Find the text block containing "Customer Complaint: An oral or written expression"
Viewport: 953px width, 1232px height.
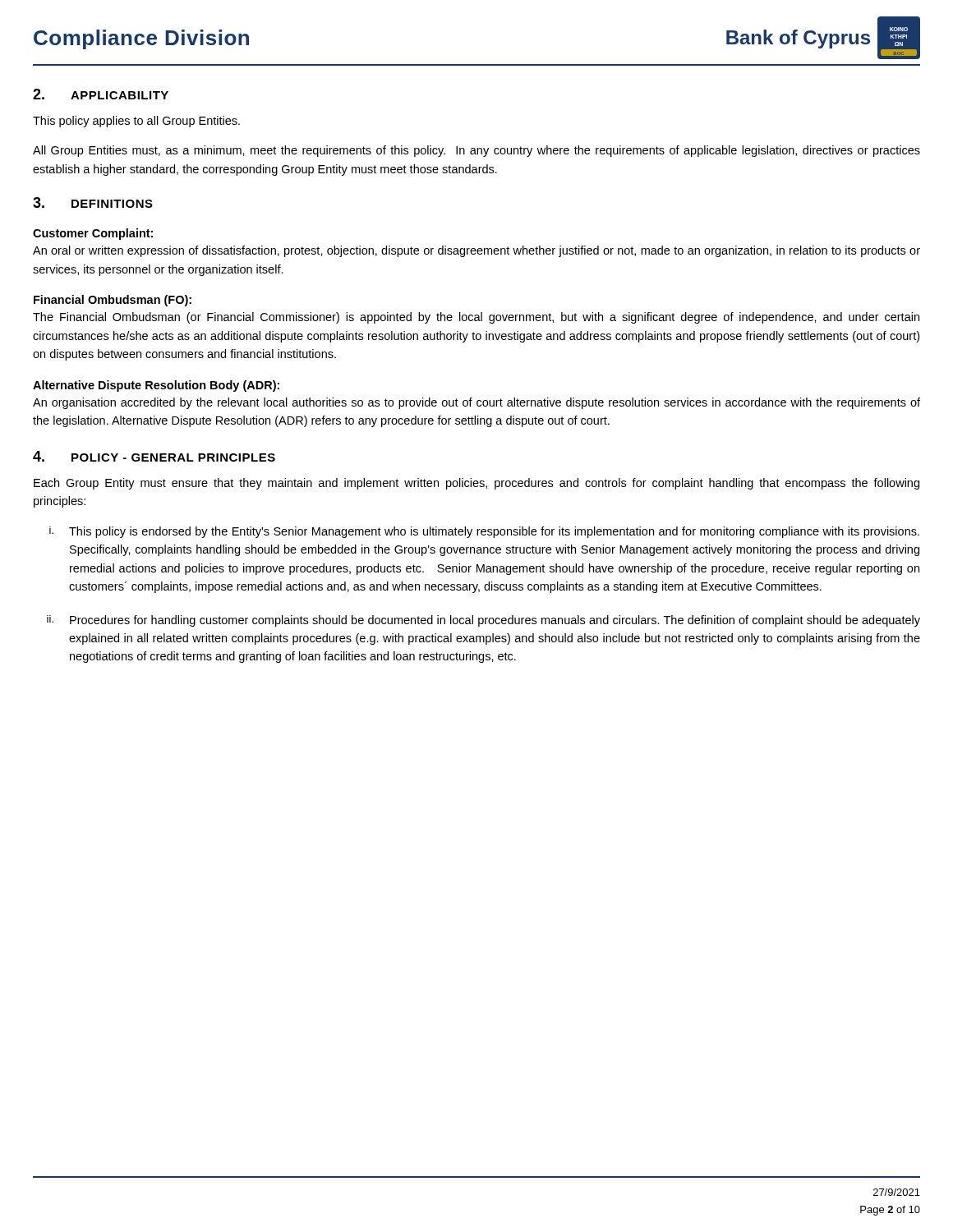point(476,253)
